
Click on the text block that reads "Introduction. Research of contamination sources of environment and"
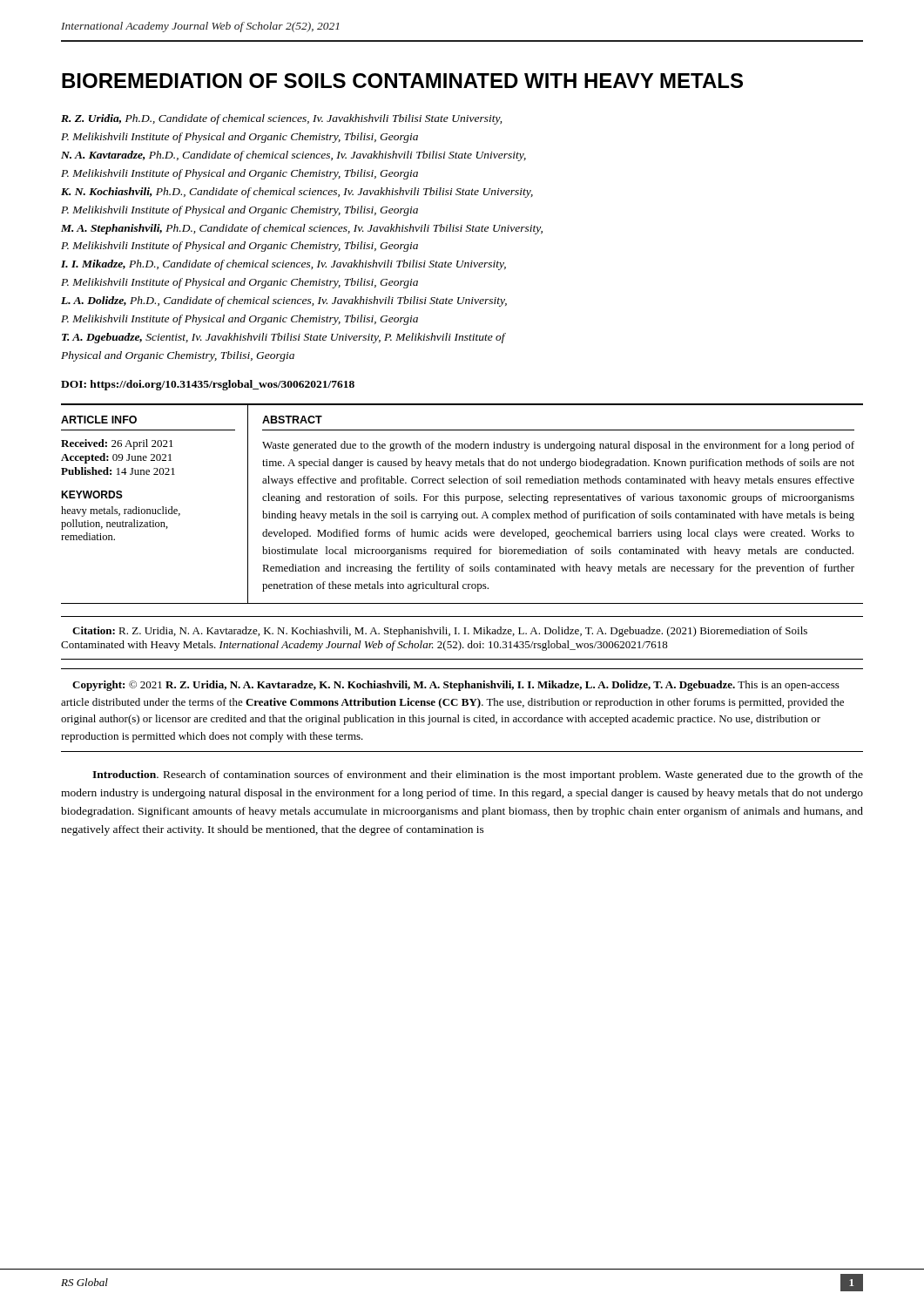pos(462,802)
